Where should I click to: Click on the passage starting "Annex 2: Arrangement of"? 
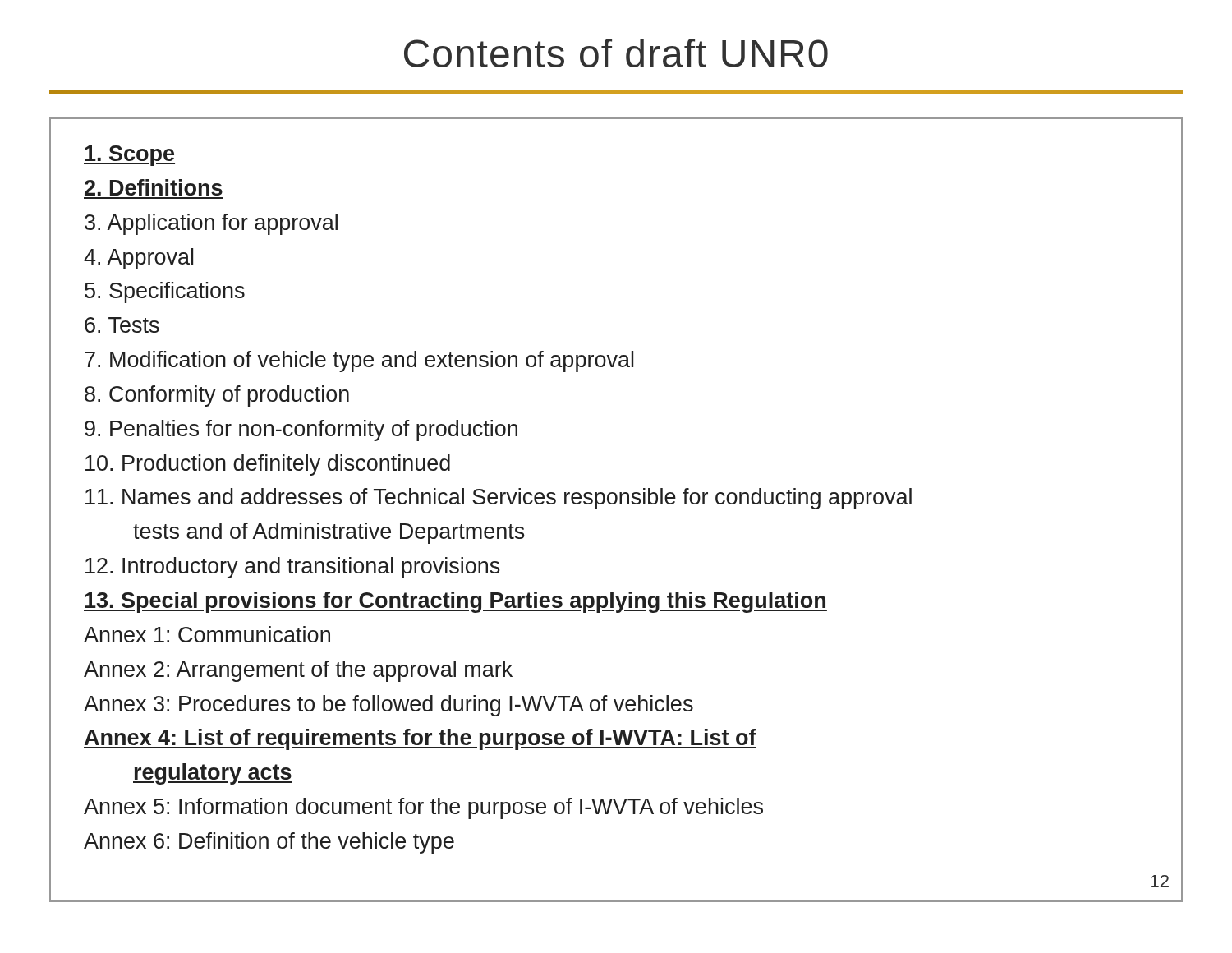298,669
